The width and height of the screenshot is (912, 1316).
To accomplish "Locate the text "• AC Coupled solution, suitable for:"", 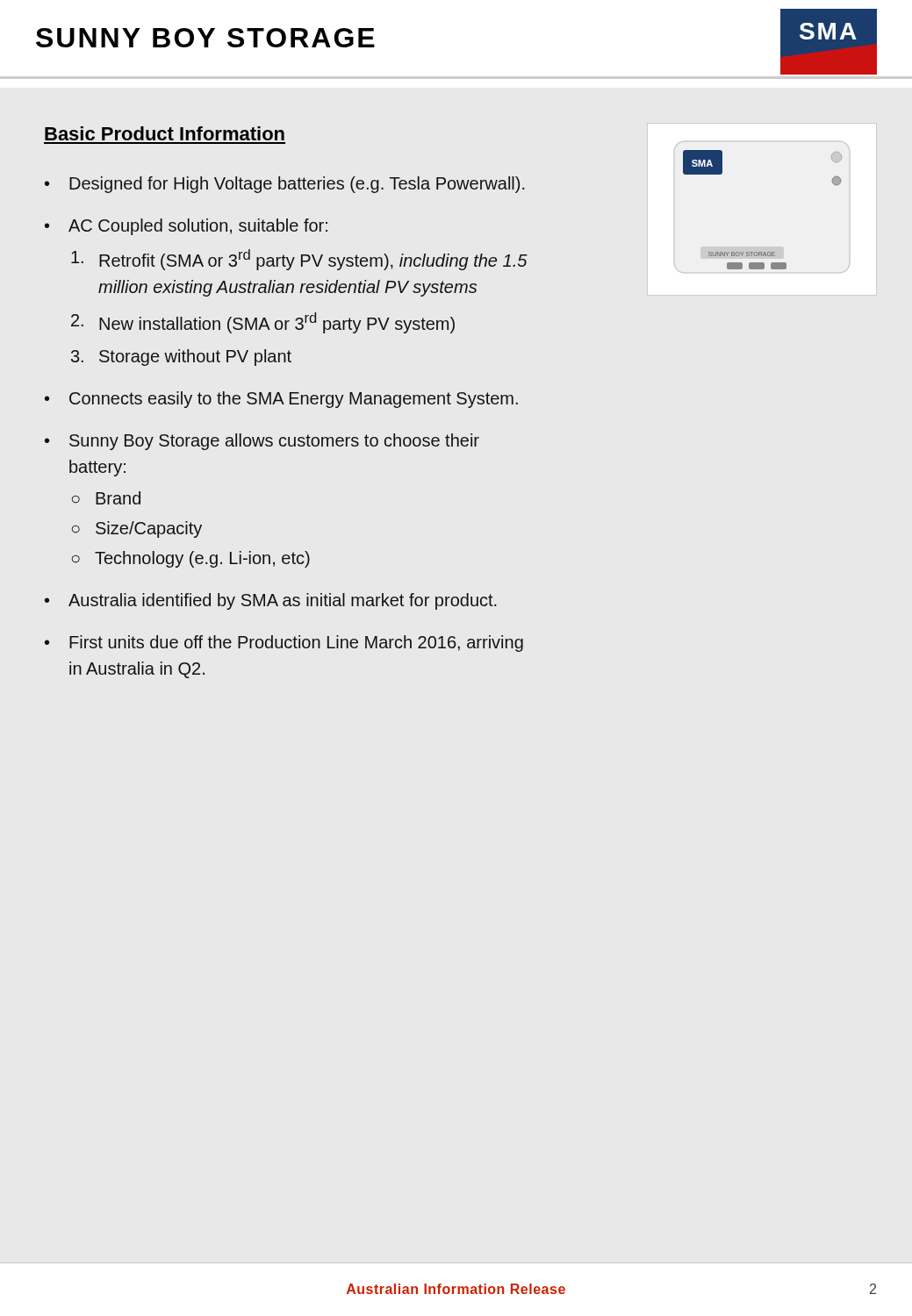I will pos(290,225).
